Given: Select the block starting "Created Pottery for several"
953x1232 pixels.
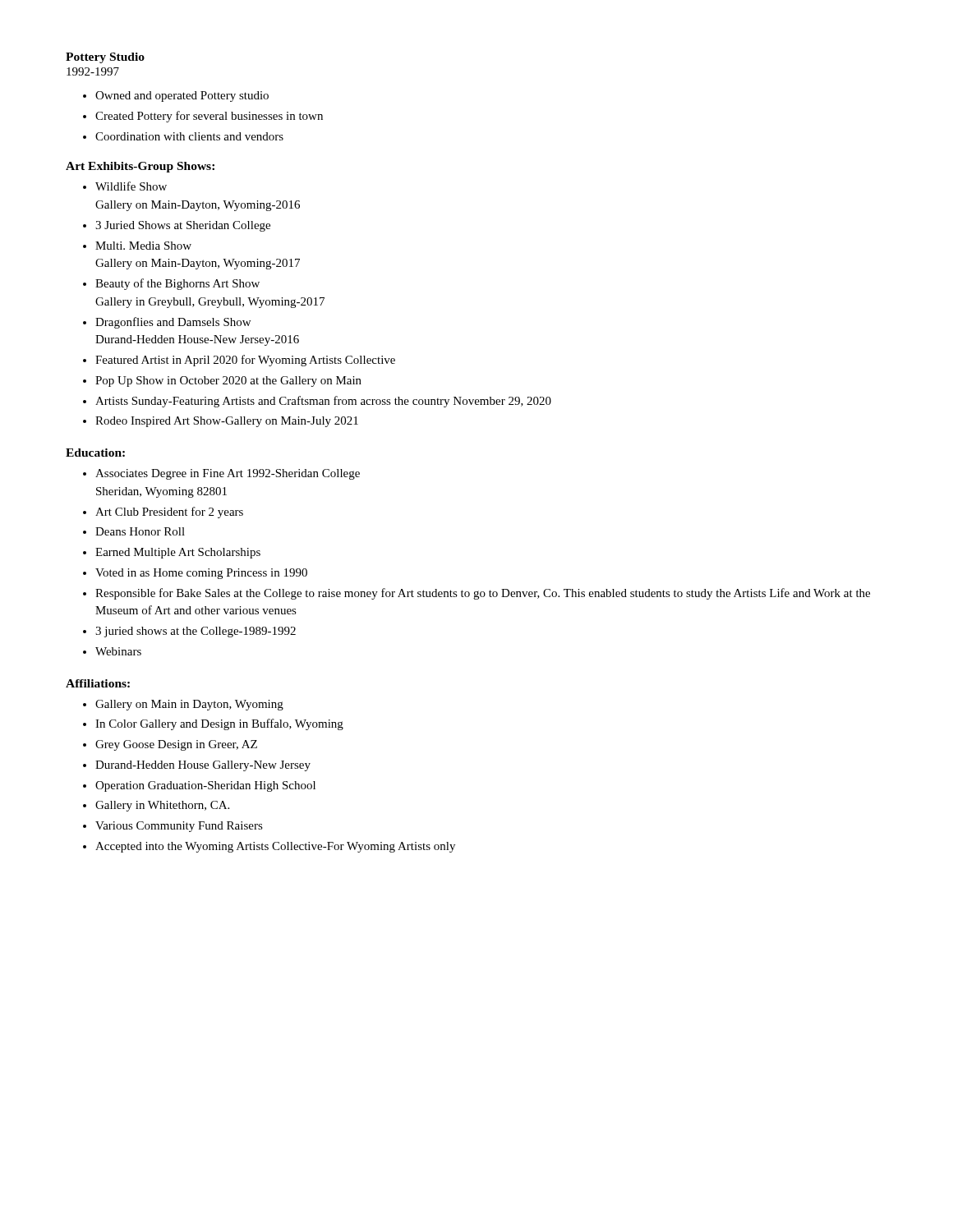Looking at the screenshot, I should click(209, 116).
